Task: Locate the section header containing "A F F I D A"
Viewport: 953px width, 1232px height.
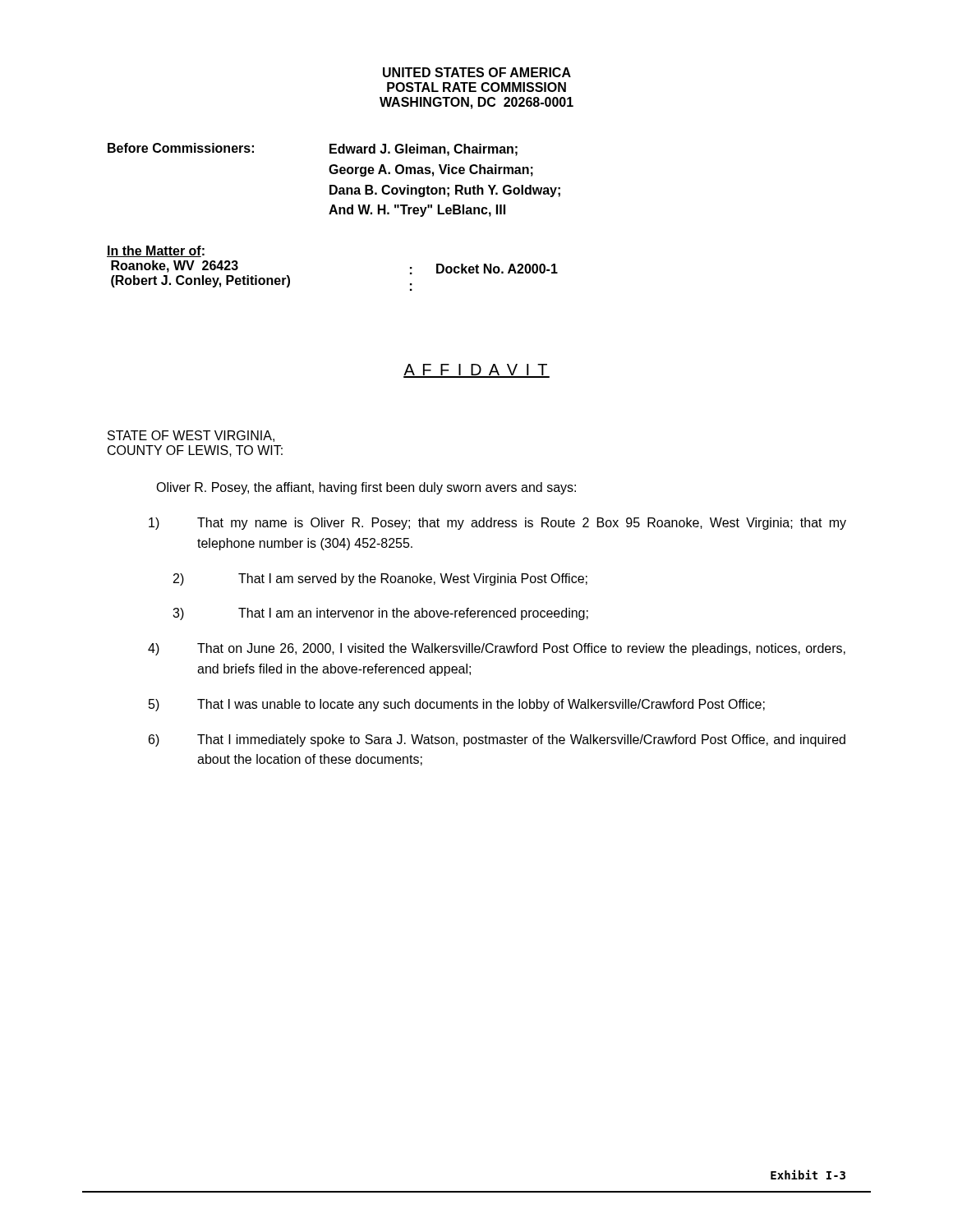Action: (x=476, y=370)
